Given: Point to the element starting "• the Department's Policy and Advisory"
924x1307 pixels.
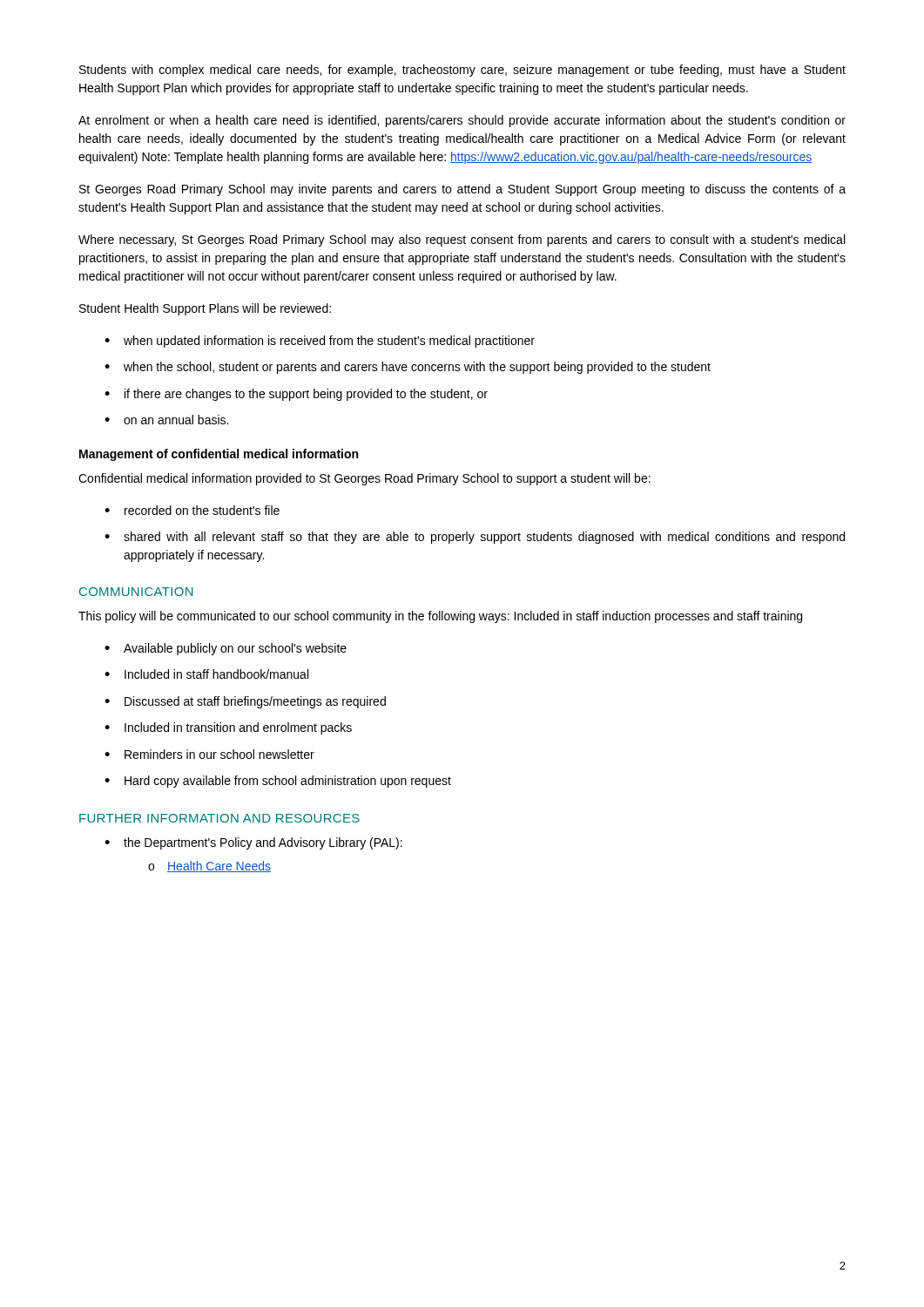Looking at the screenshot, I should 253,843.
